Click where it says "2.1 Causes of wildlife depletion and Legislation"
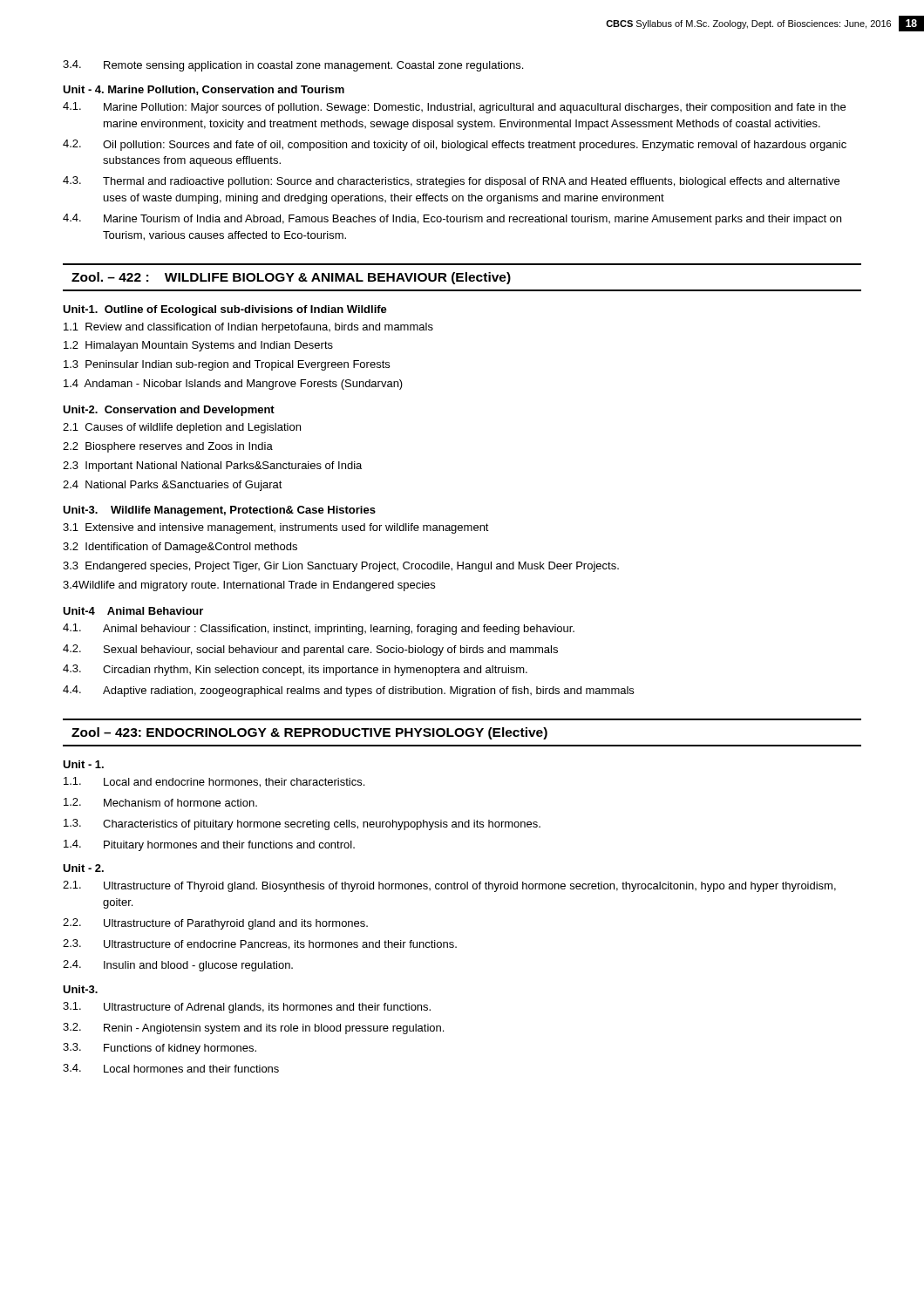 [x=182, y=427]
